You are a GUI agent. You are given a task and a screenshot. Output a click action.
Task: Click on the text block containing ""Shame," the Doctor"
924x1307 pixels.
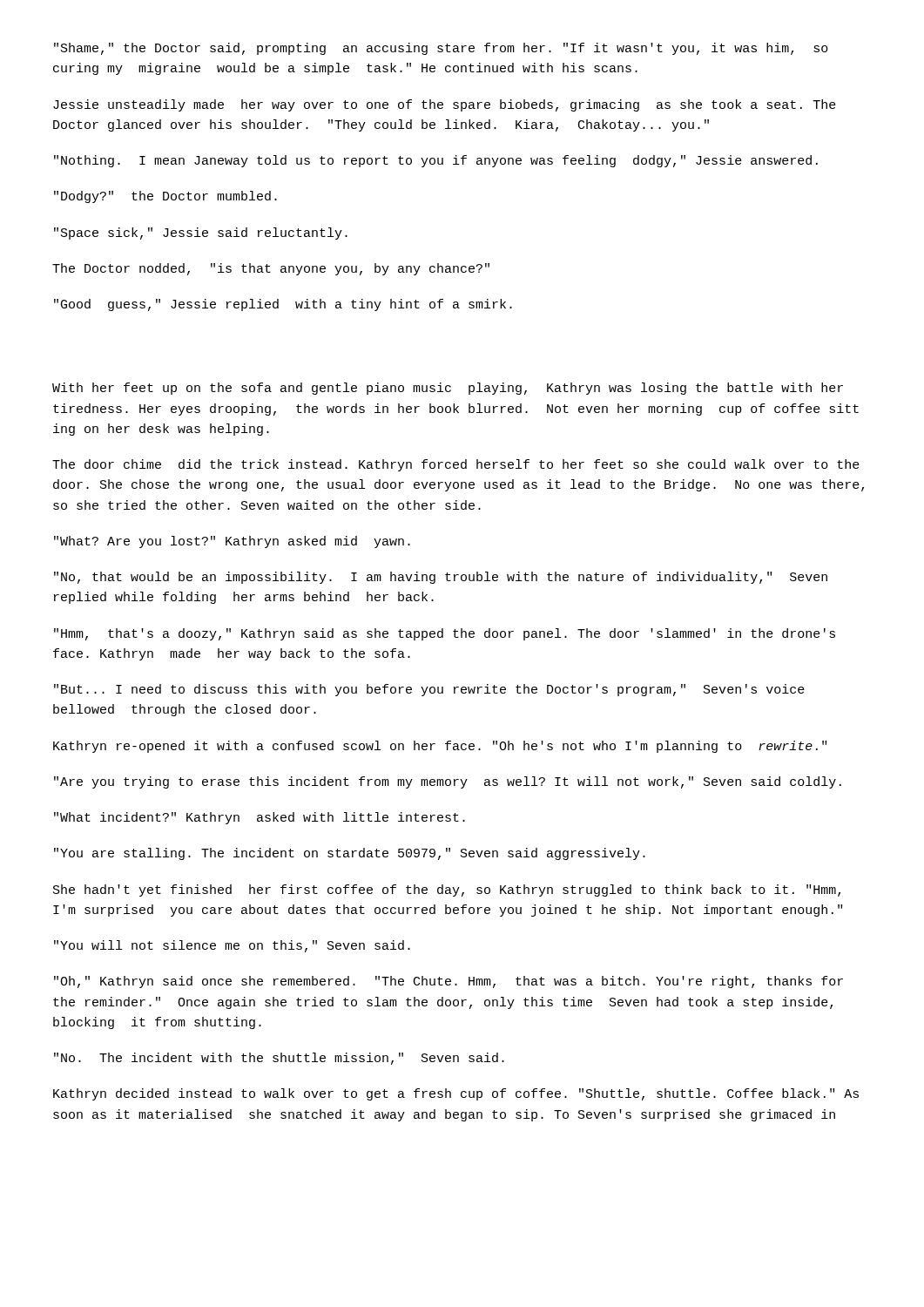click(x=440, y=59)
